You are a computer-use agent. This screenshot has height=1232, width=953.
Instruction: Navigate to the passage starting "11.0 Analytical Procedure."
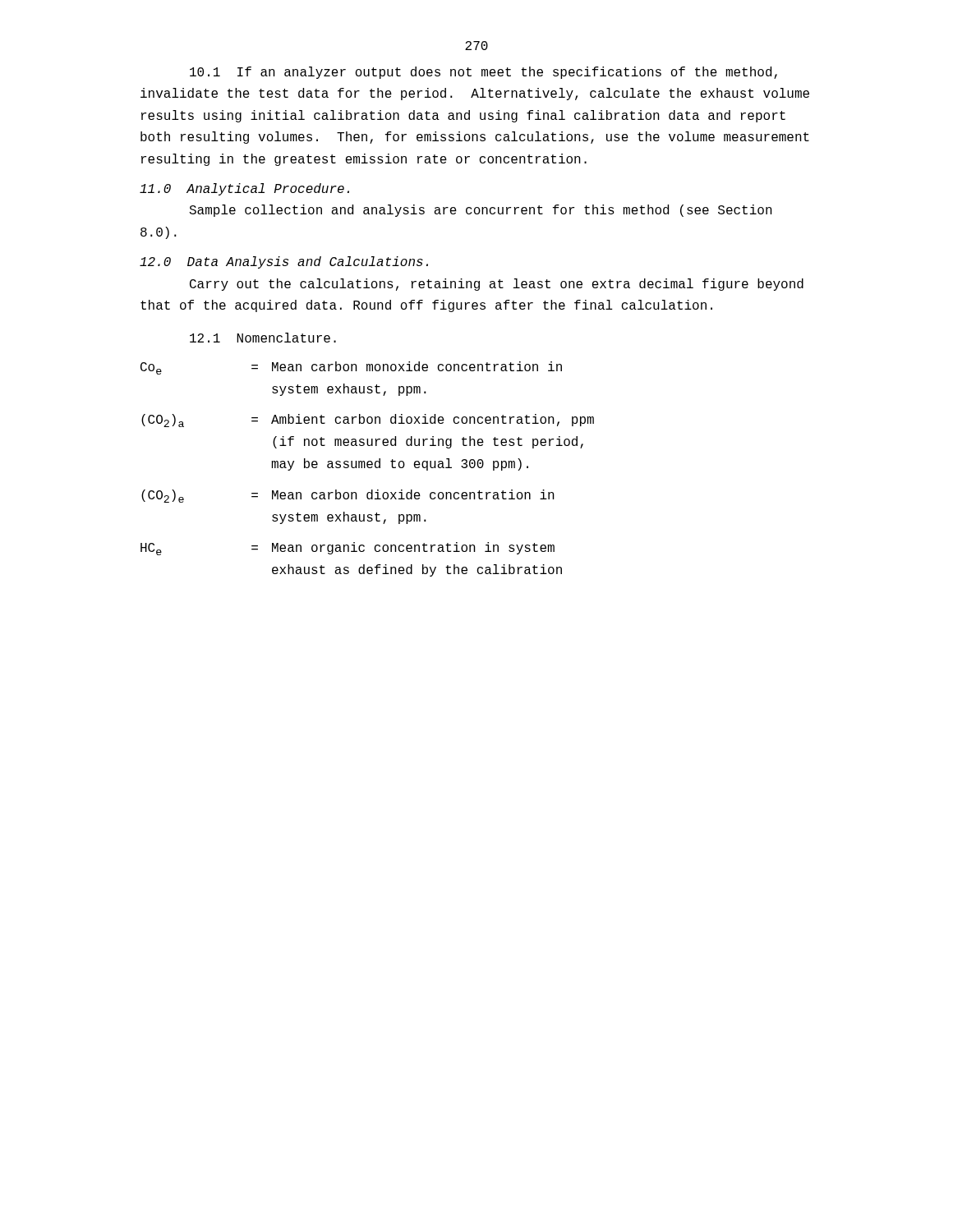coord(246,190)
